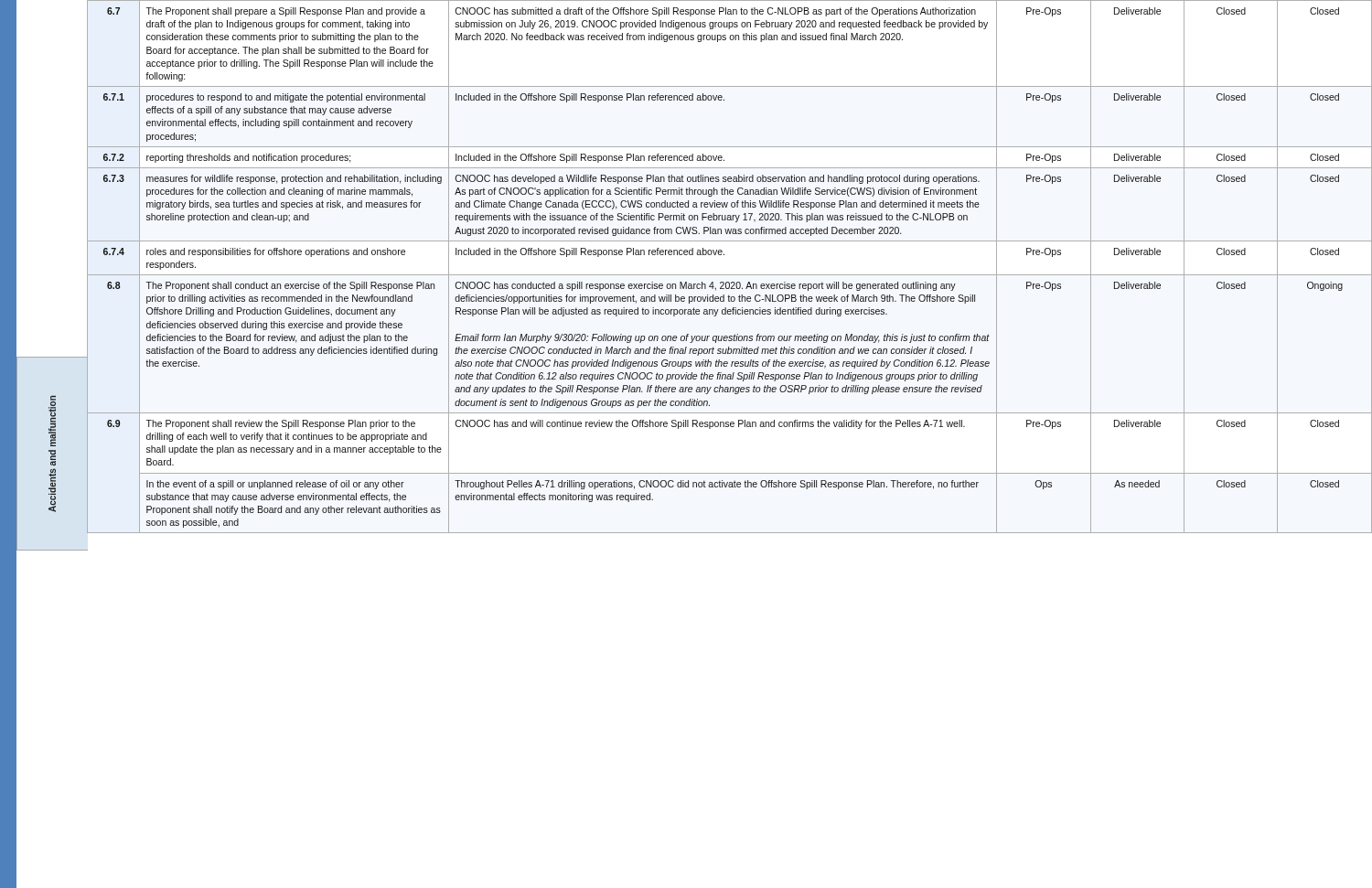Click on the text block with the text "CNOOC has submitted a draft of the Offshore"
Screen dimensions: 888x1372
[721, 24]
